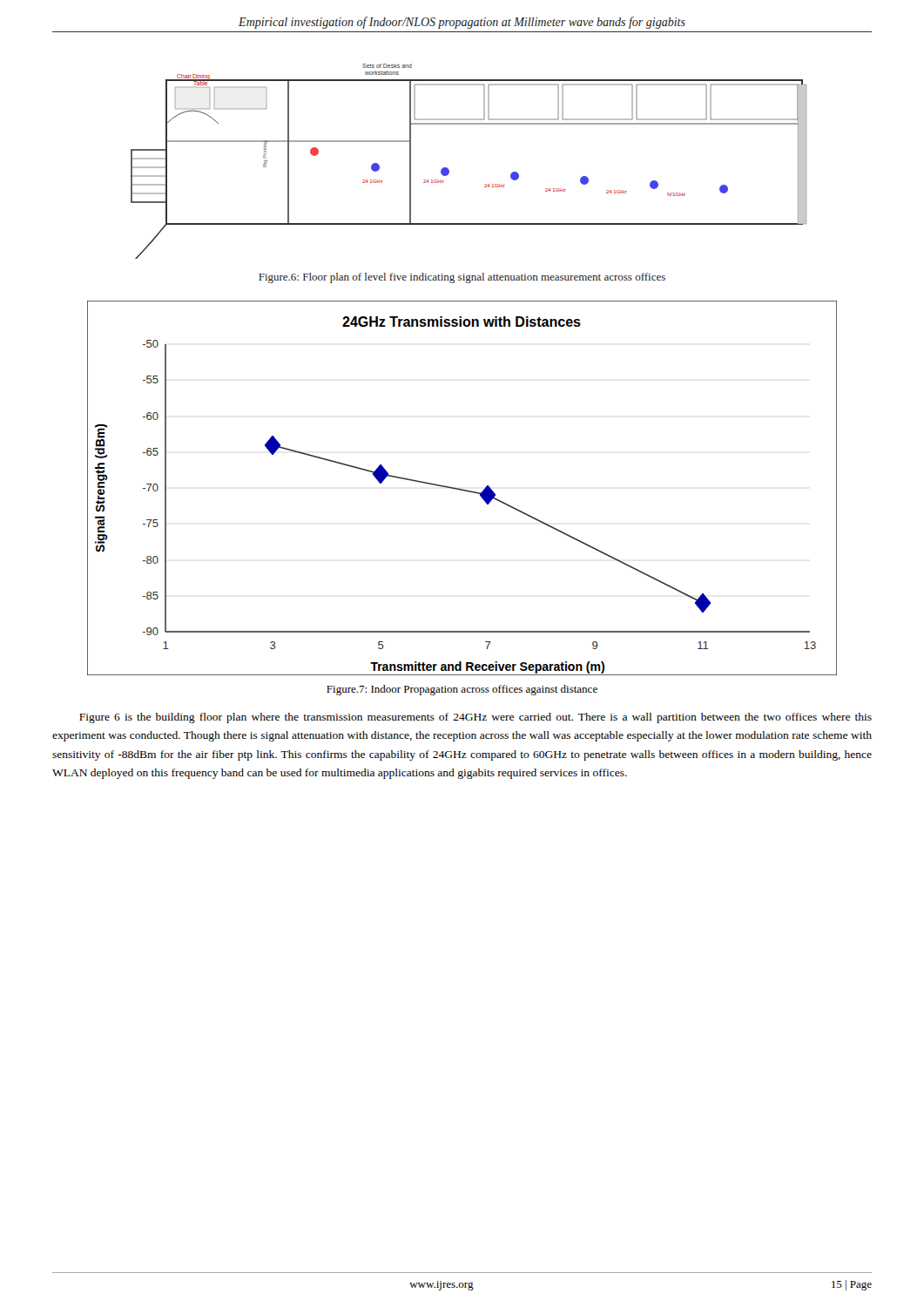Select the text starting "Figure 6 is the building floor plan"
Viewport: 924px width, 1307px height.
tap(462, 745)
